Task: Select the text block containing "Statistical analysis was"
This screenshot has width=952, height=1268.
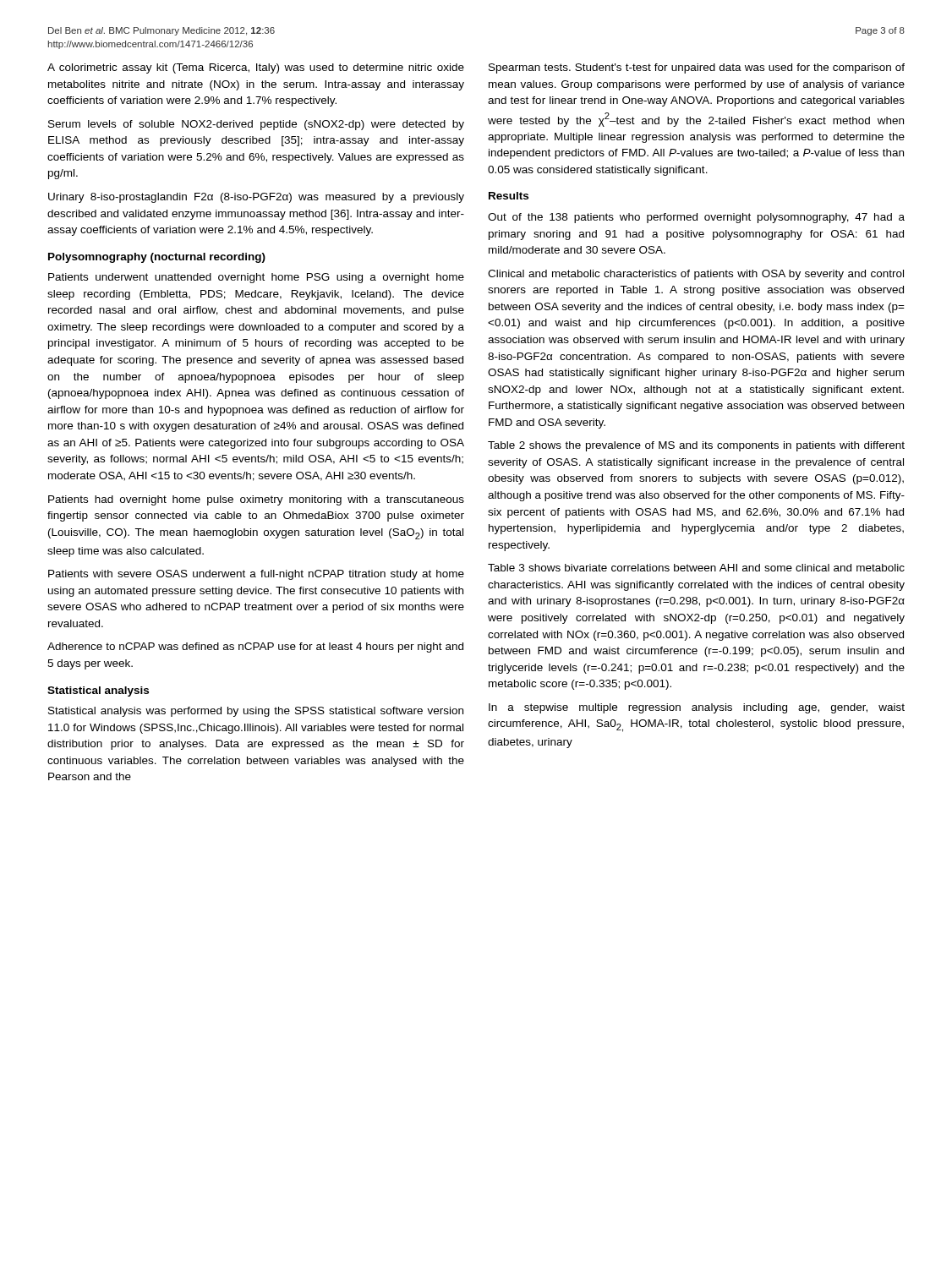Action: click(x=256, y=744)
